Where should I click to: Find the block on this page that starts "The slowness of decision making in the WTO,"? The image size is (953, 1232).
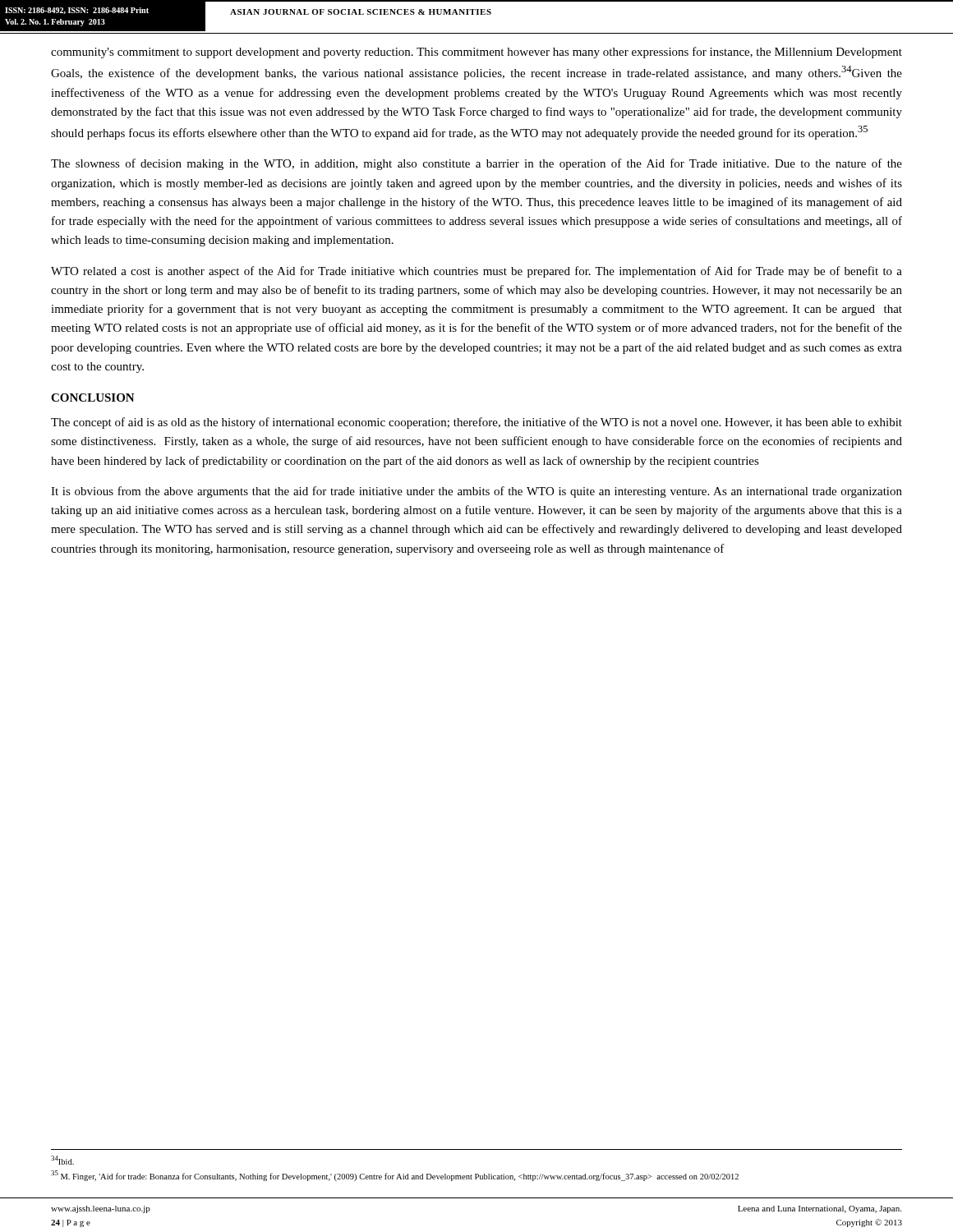pos(476,202)
